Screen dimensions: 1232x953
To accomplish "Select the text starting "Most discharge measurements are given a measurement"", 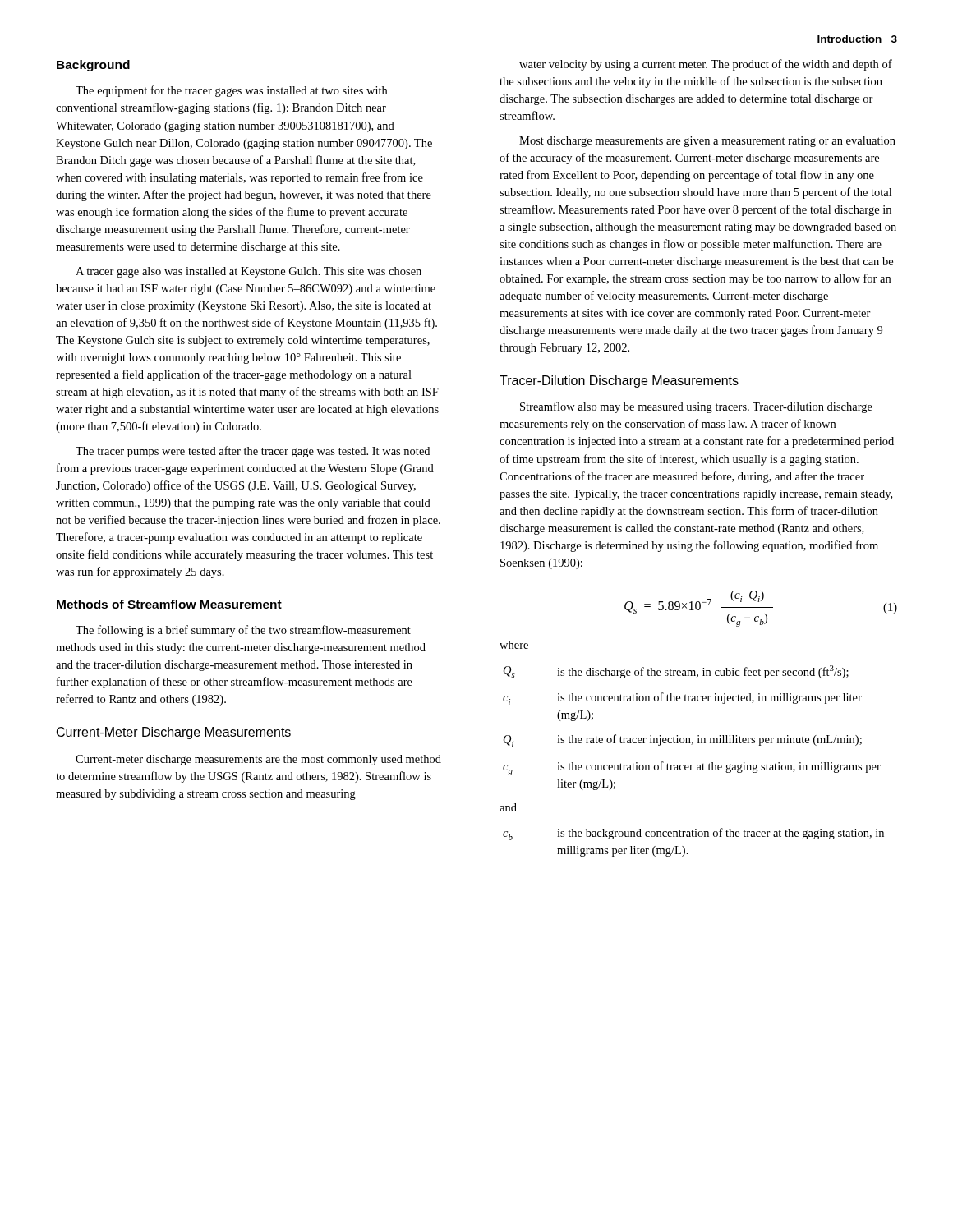I will pyautogui.click(x=698, y=244).
